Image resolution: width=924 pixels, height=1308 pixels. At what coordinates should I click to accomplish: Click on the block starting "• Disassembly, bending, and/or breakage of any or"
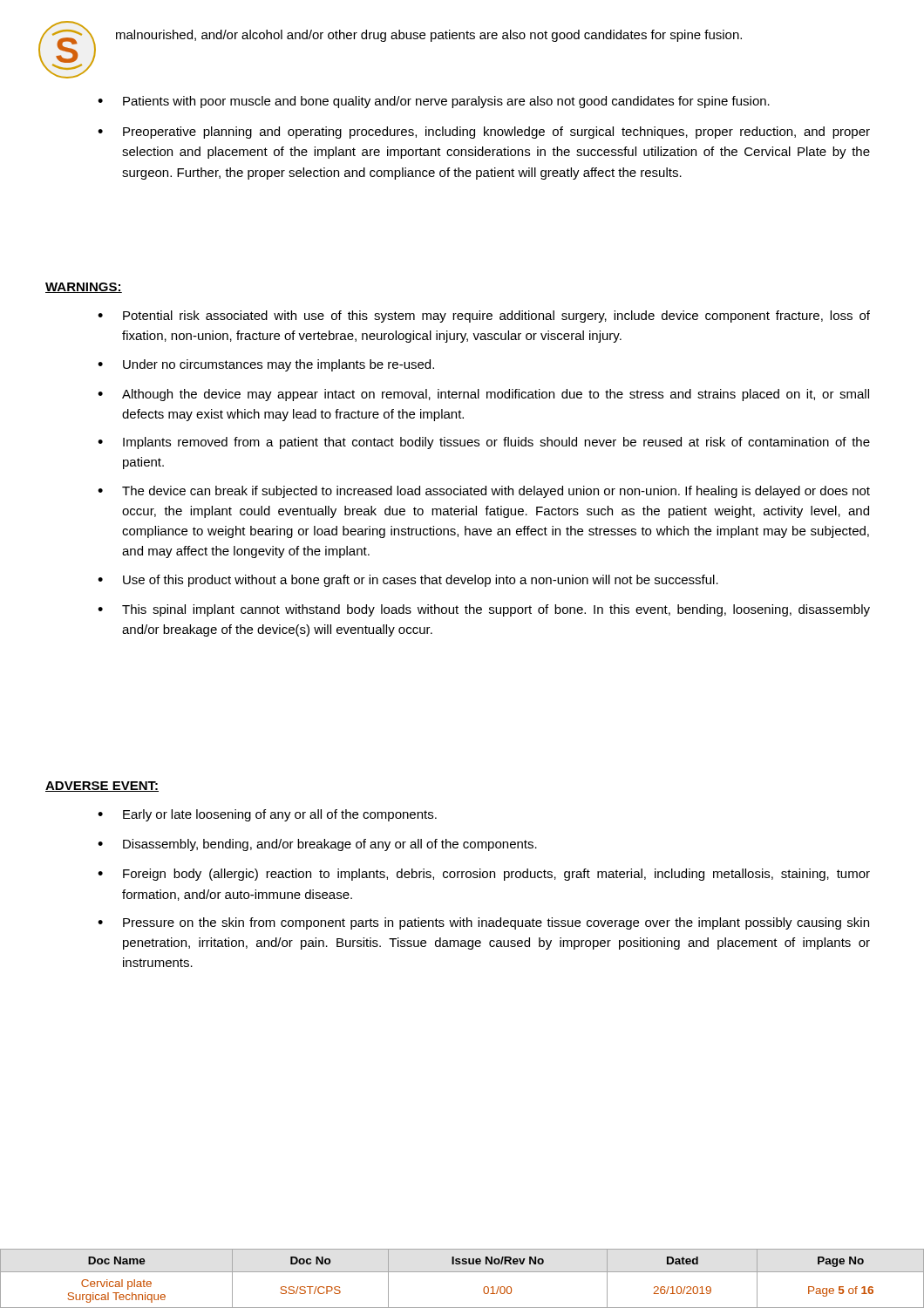(484, 845)
